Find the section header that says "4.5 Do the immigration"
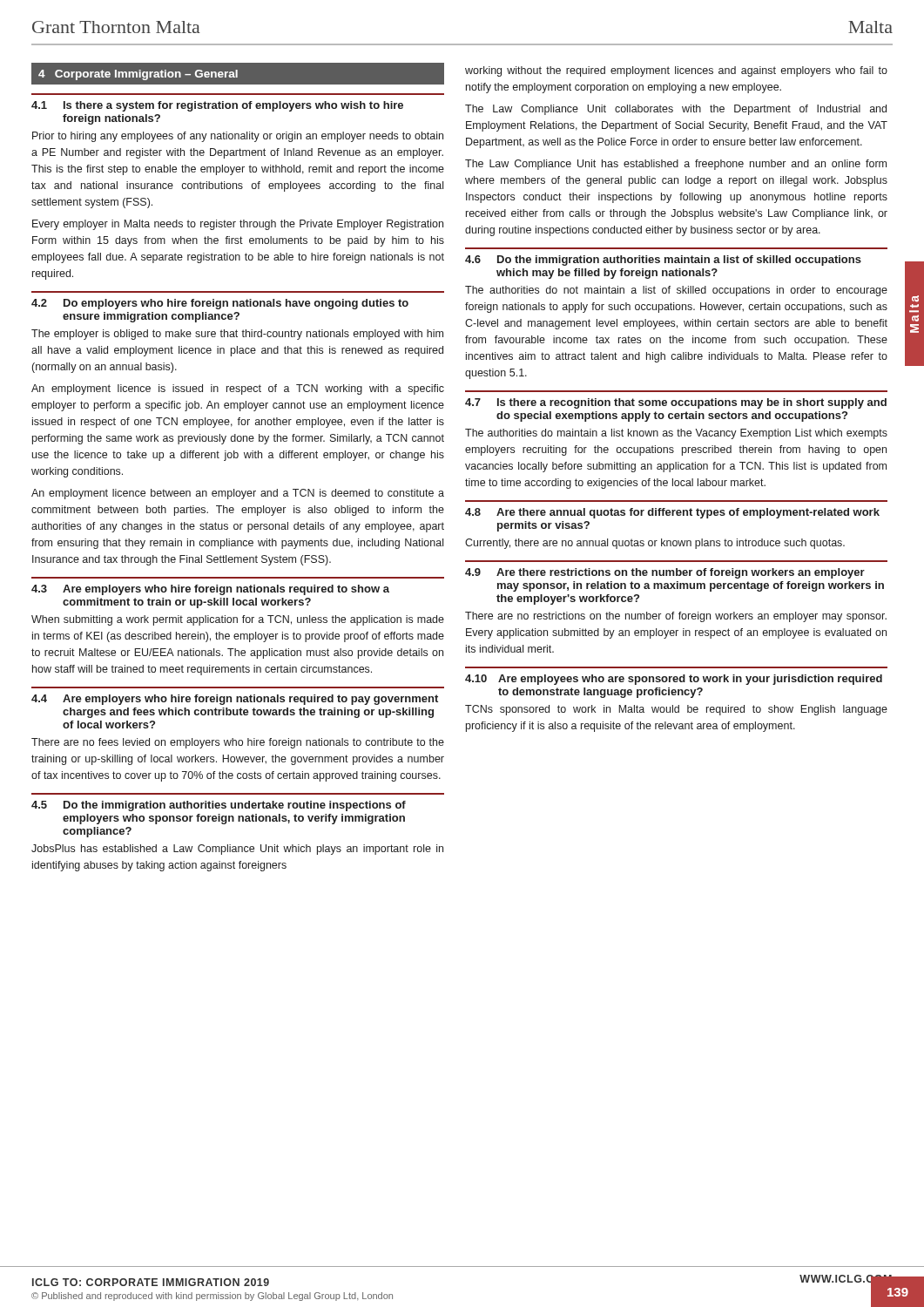Image resolution: width=924 pixels, height=1307 pixels. [238, 818]
